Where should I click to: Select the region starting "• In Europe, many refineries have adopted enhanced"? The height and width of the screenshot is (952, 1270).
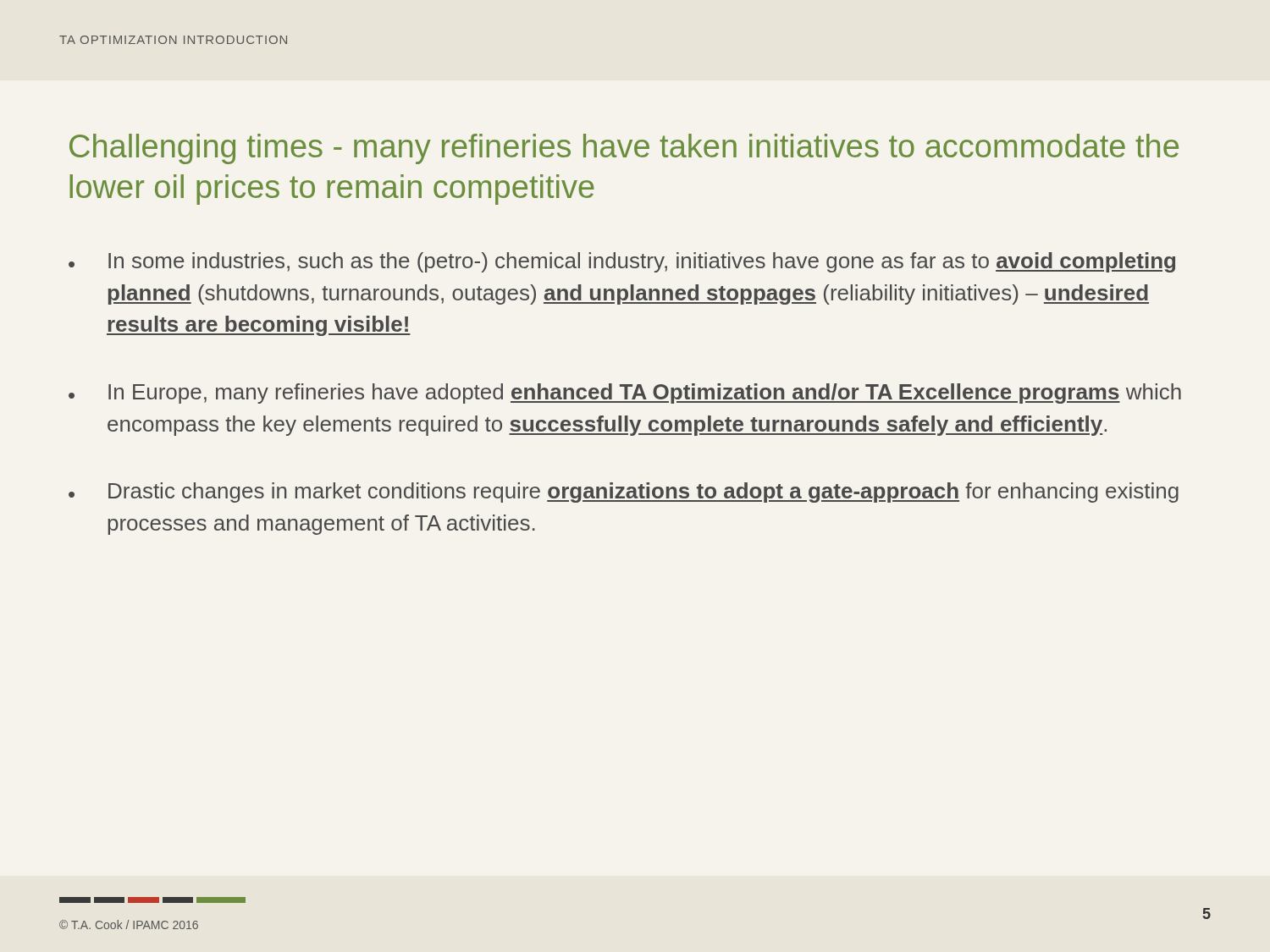pos(635,409)
